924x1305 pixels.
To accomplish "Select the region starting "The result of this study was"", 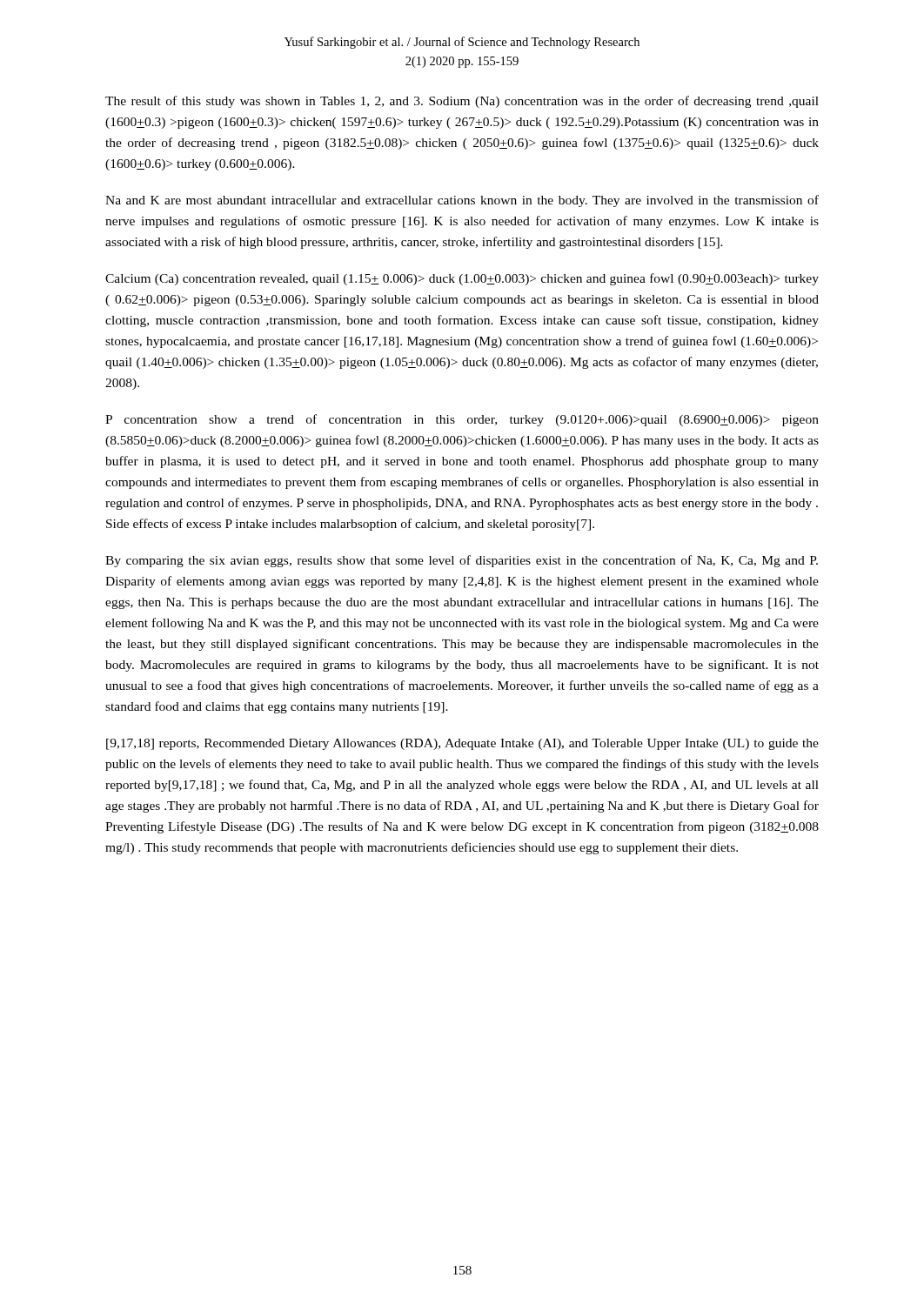I will pos(462,131).
